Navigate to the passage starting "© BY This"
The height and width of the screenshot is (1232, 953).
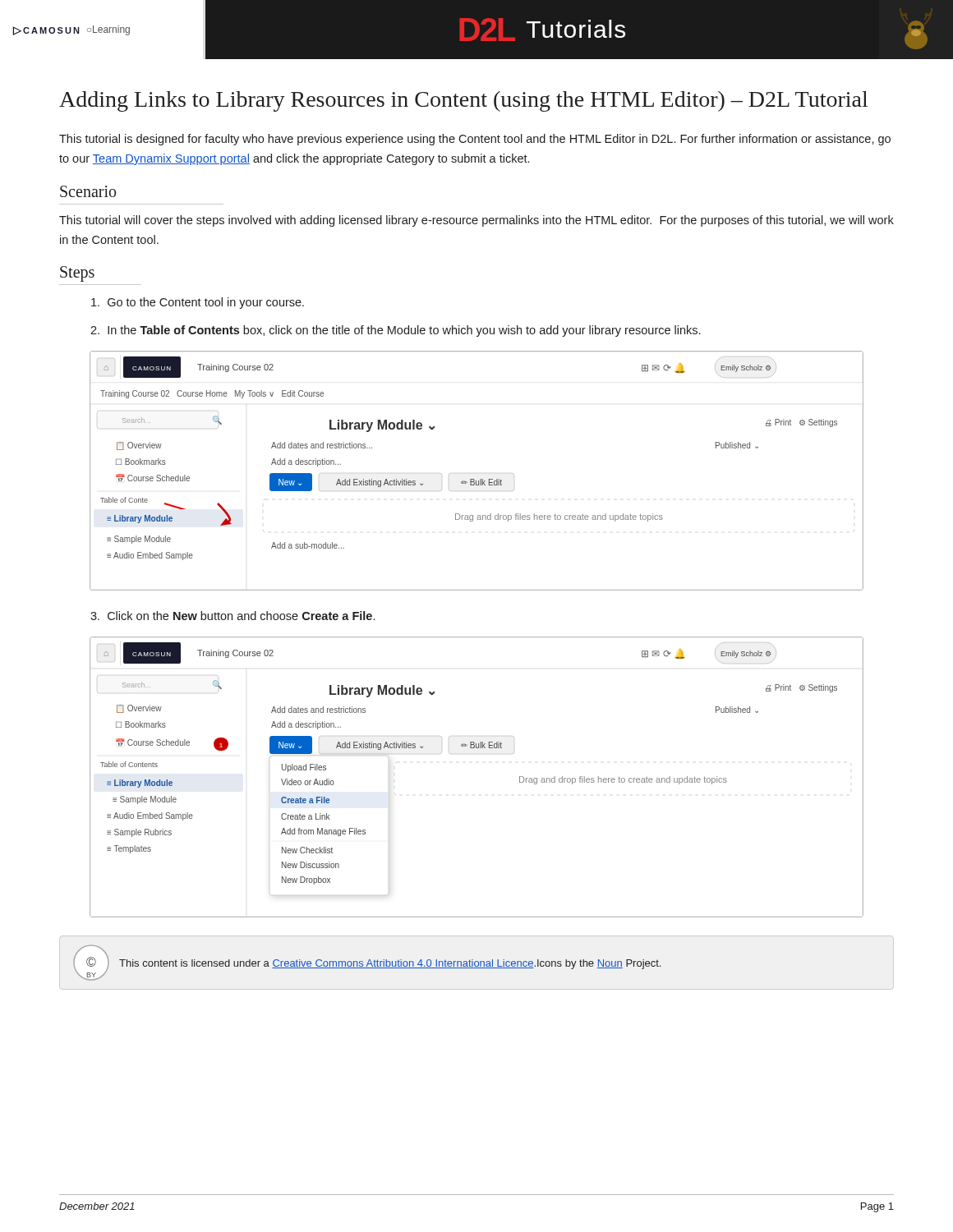tap(367, 963)
